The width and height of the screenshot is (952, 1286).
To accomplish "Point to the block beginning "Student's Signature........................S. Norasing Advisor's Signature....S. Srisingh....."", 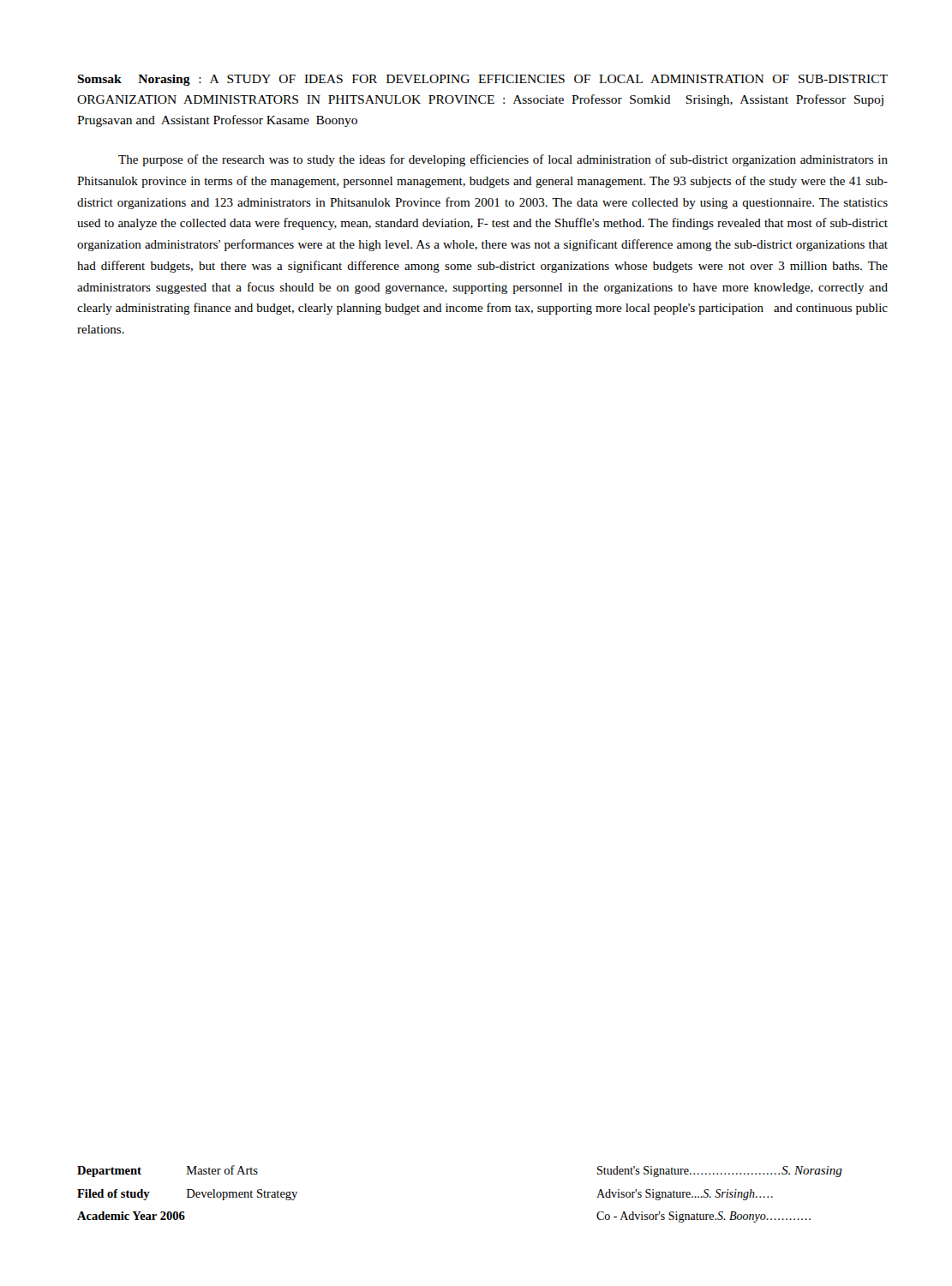I will click(x=742, y=1194).
